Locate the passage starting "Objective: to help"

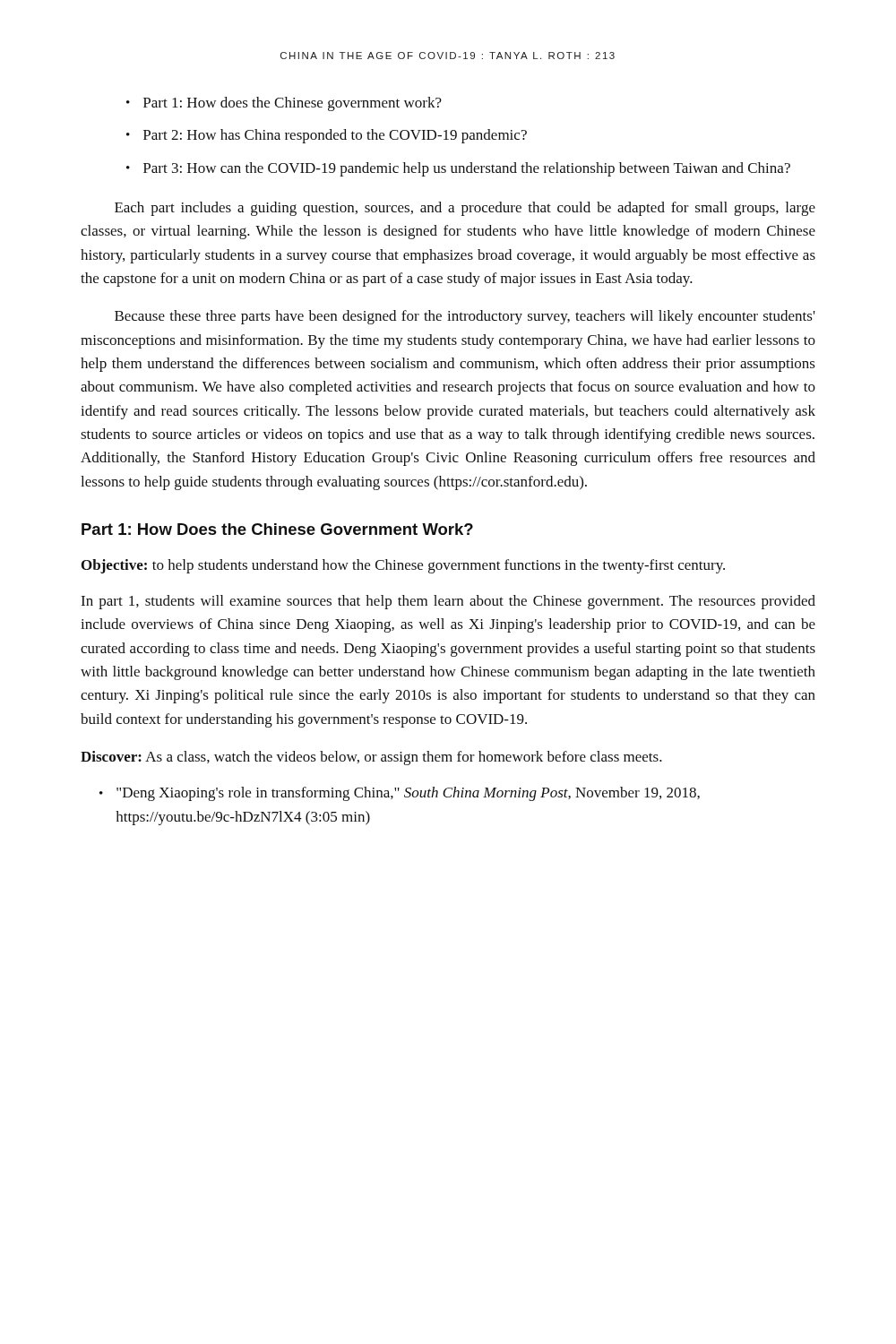tap(403, 565)
